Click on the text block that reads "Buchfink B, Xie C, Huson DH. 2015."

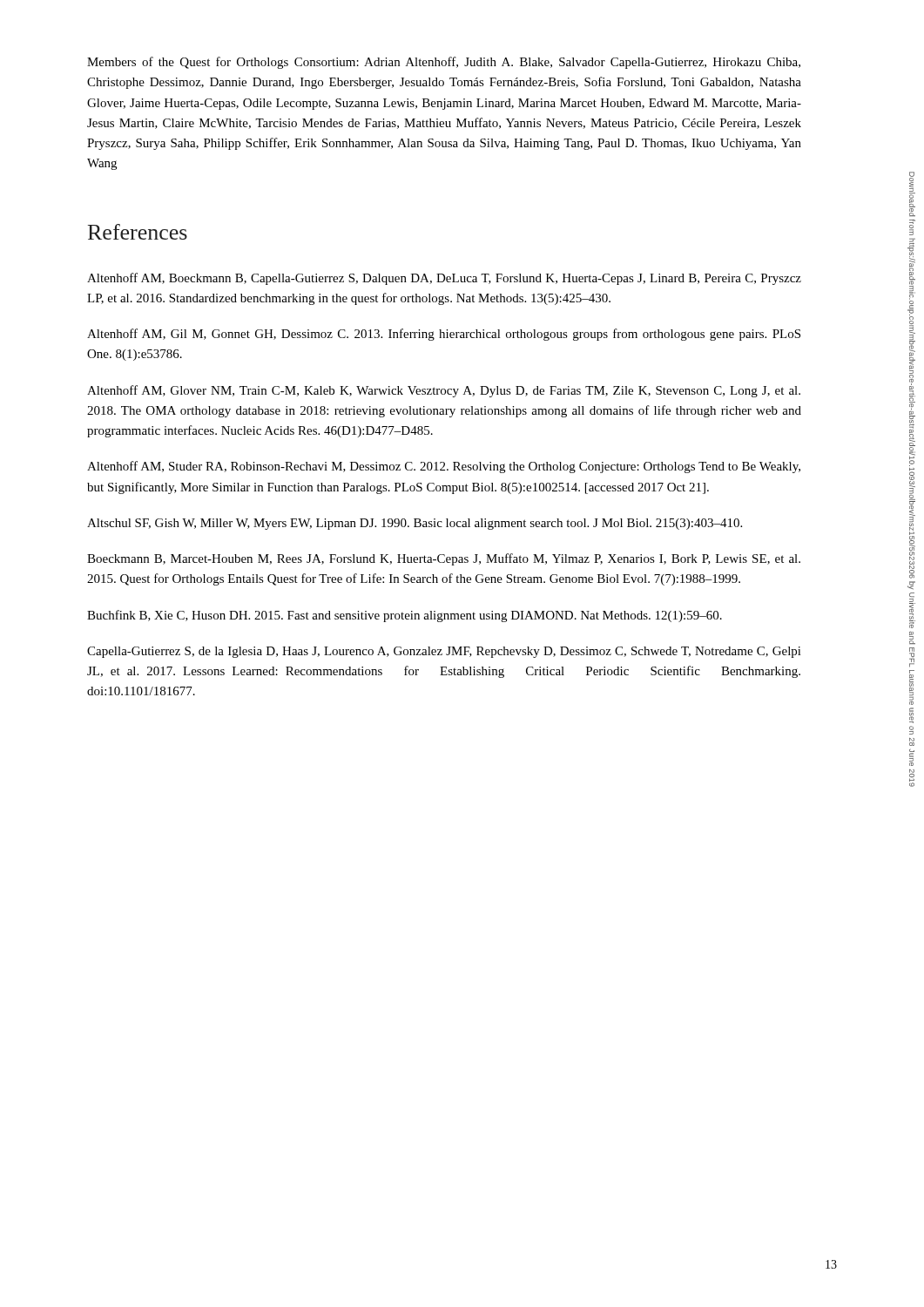click(x=405, y=615)
